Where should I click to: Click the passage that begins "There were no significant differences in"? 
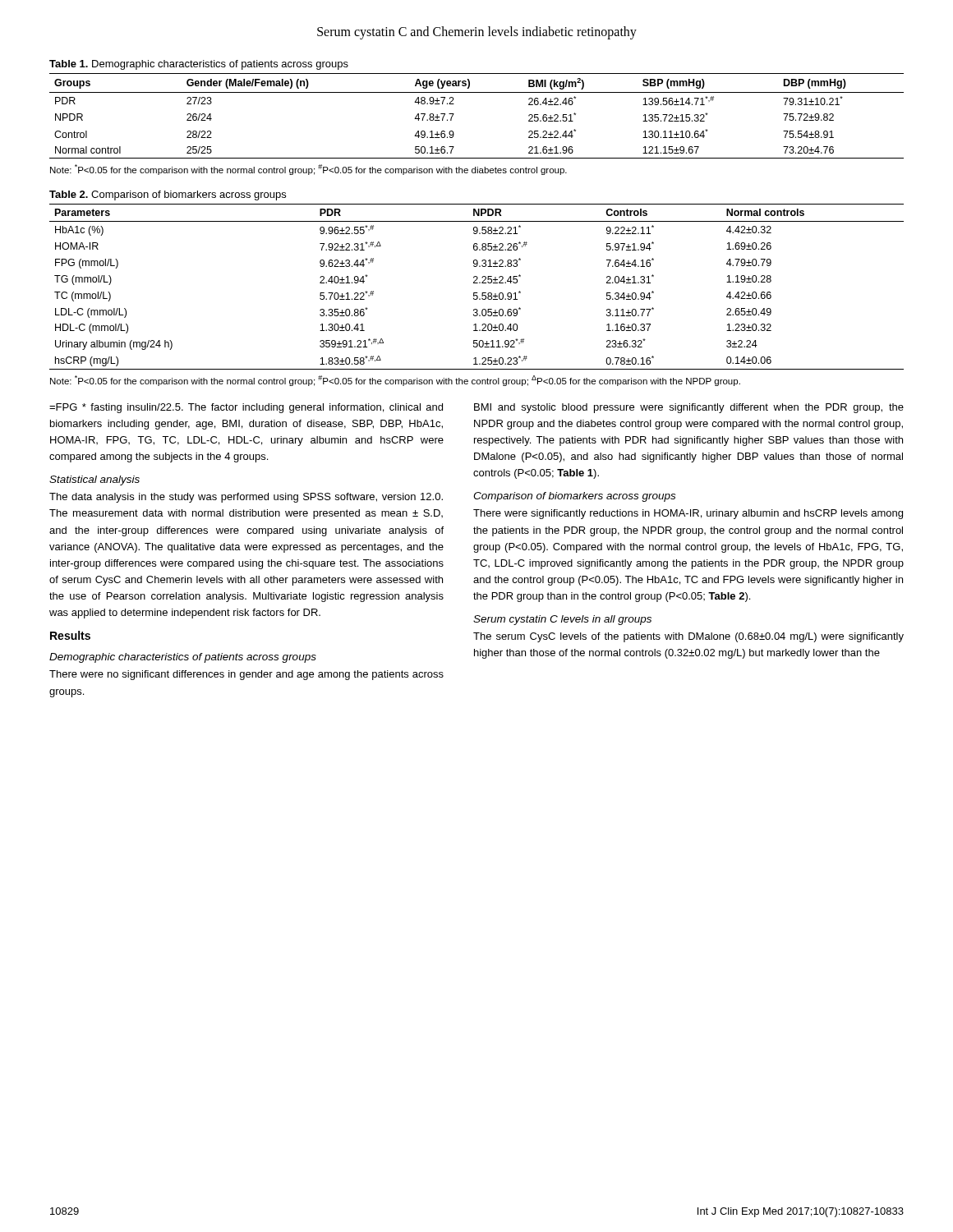[246, 683]
